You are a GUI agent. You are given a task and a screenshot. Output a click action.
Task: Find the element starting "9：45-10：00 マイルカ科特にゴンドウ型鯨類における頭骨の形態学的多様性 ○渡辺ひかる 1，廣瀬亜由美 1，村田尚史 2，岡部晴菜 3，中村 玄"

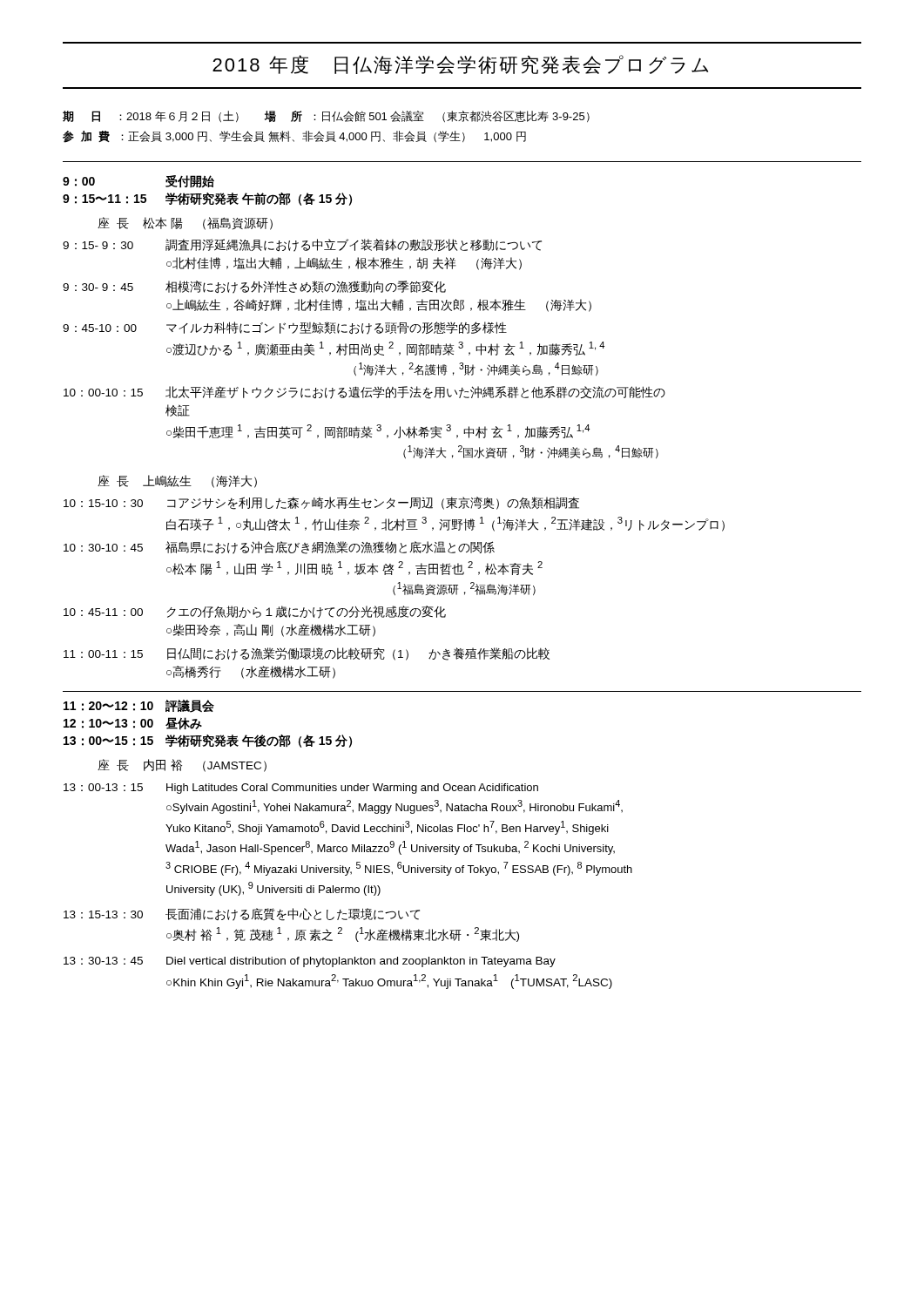point(334,350)
